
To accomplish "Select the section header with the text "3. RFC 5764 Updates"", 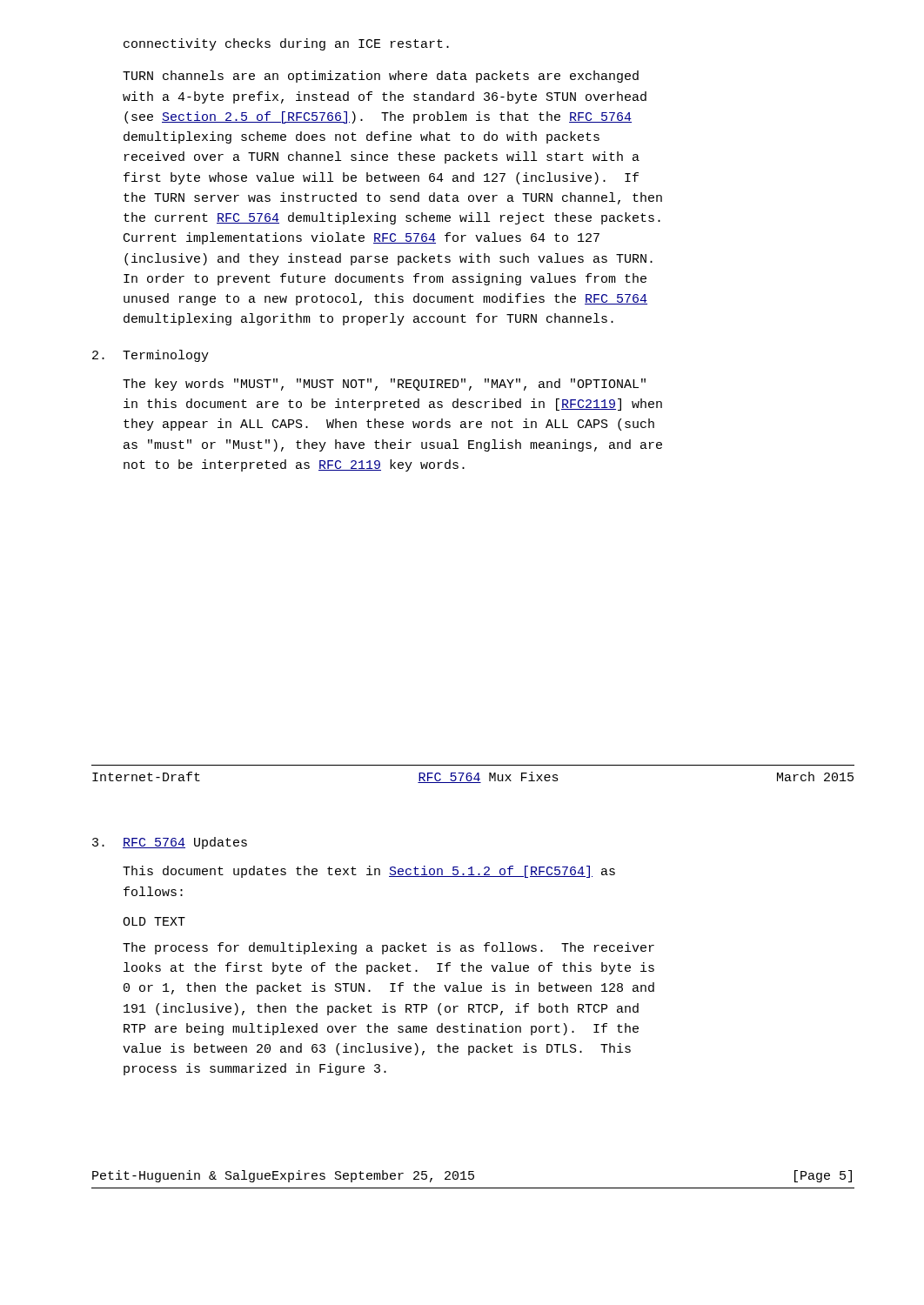I will click(x=170, y=843).
